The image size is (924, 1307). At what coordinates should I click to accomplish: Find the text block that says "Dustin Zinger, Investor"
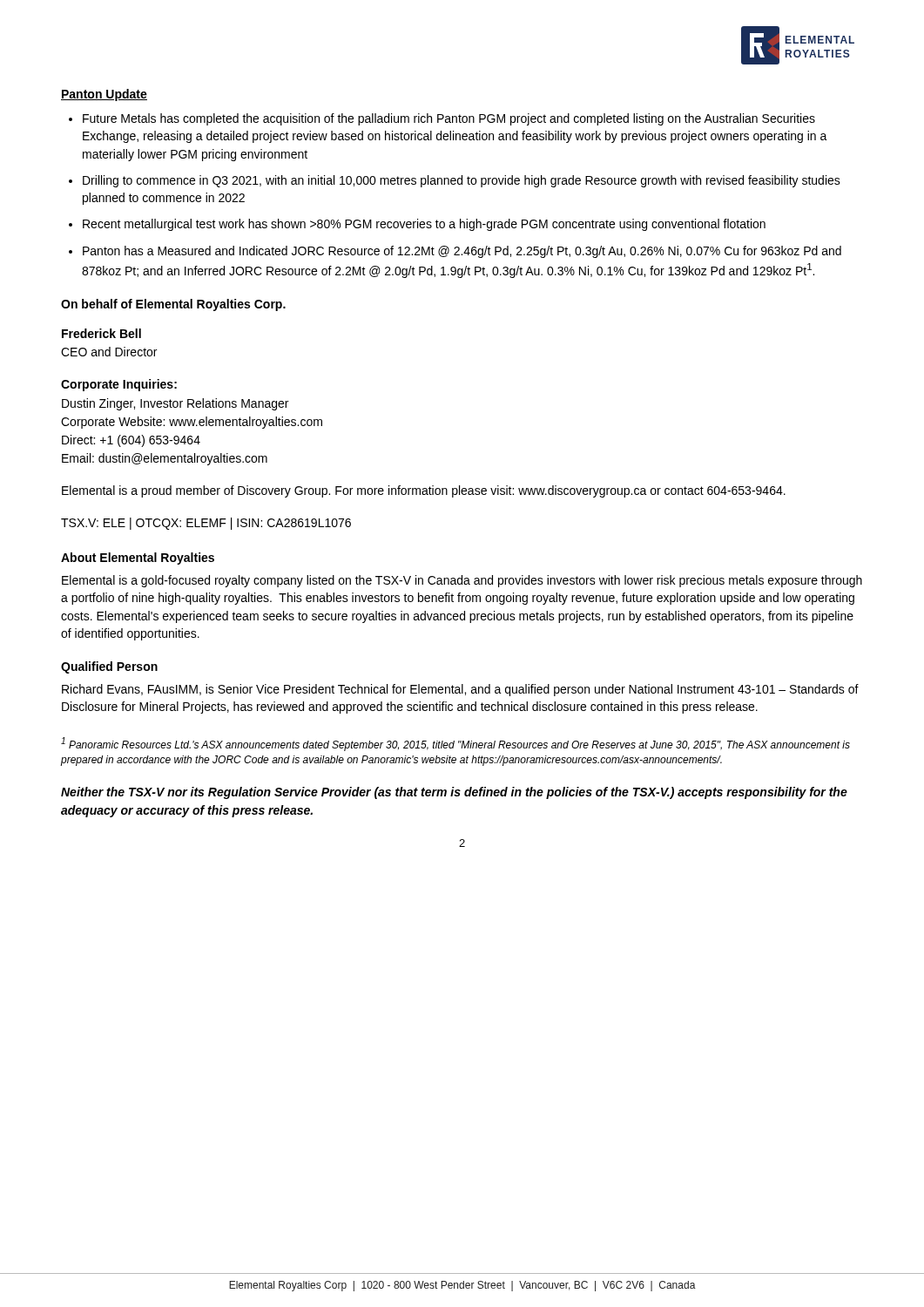tap(192, 431)
